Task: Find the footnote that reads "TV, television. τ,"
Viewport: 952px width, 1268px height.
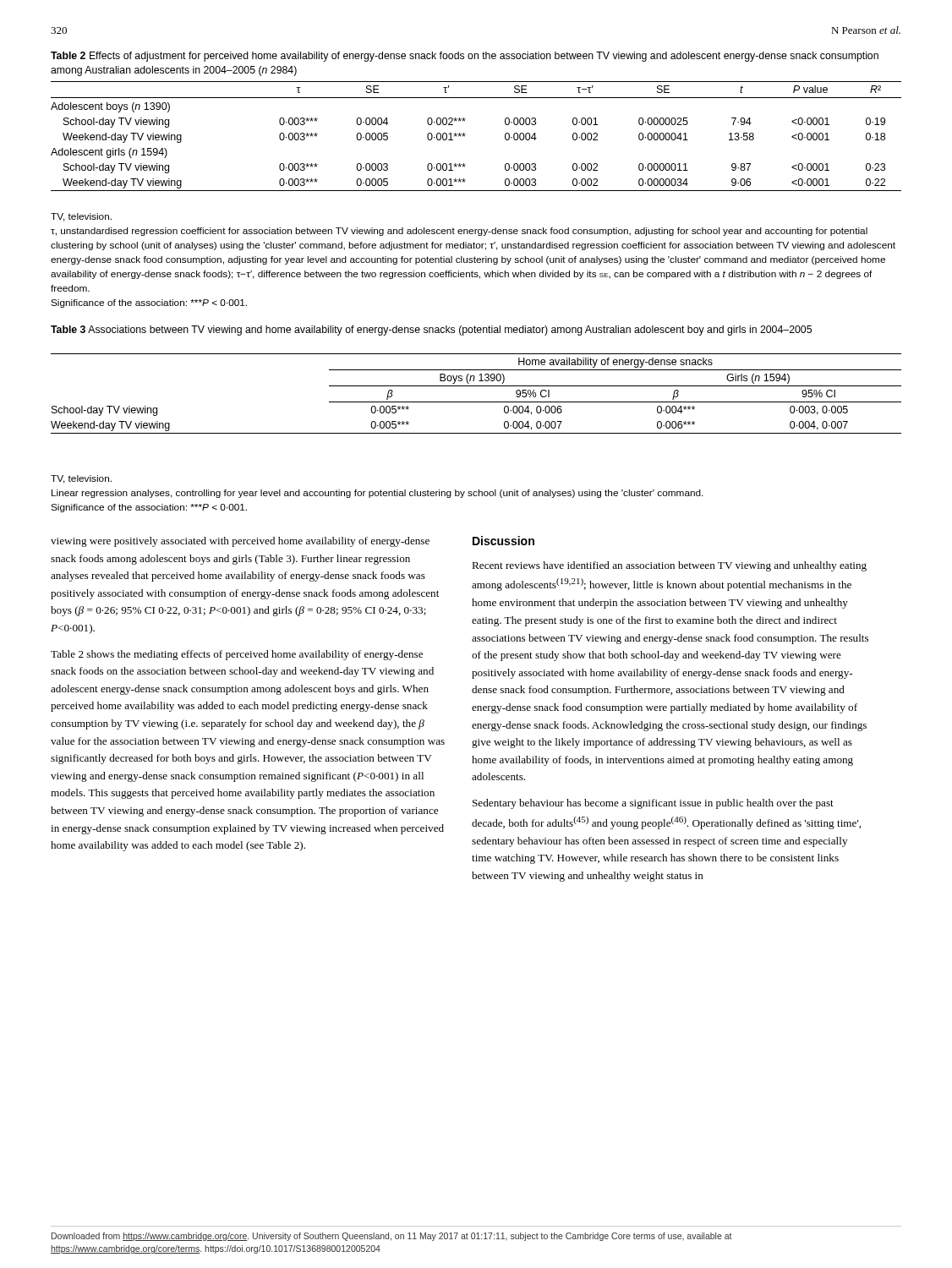Action: [x=473, y=259]
